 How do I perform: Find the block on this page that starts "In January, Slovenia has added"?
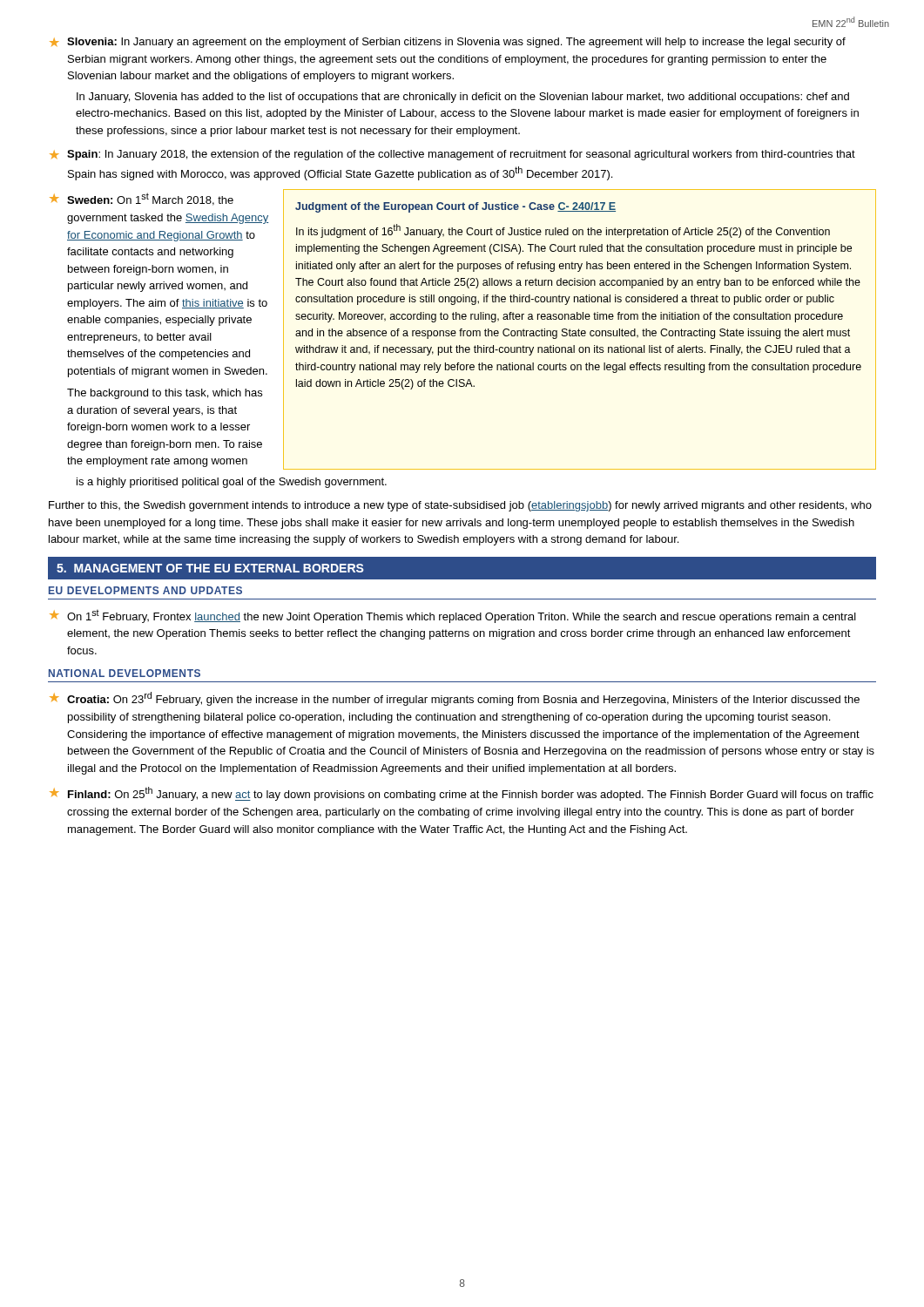point(467,113)
